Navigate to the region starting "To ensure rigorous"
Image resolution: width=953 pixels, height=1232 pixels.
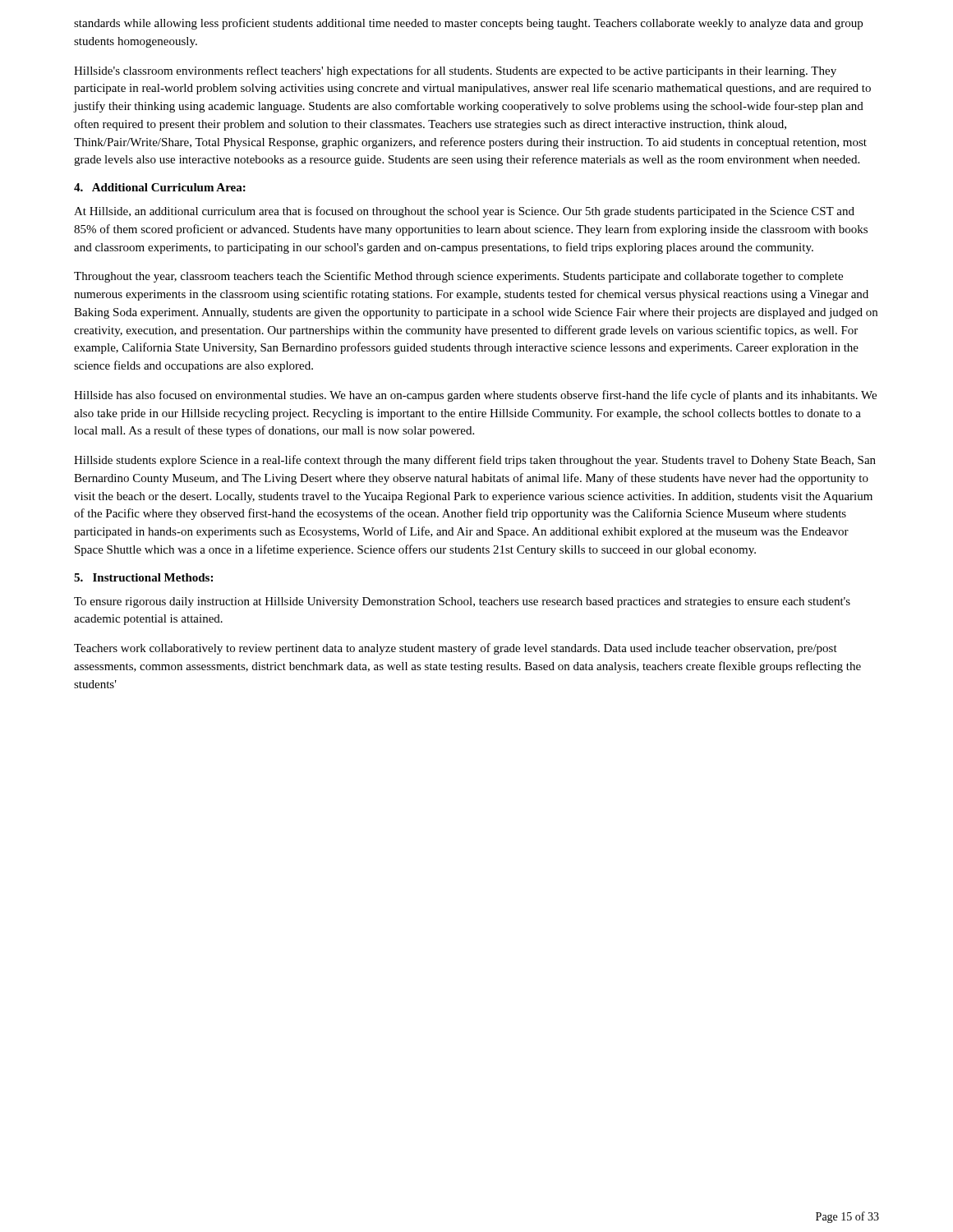(x=476, y=610)
